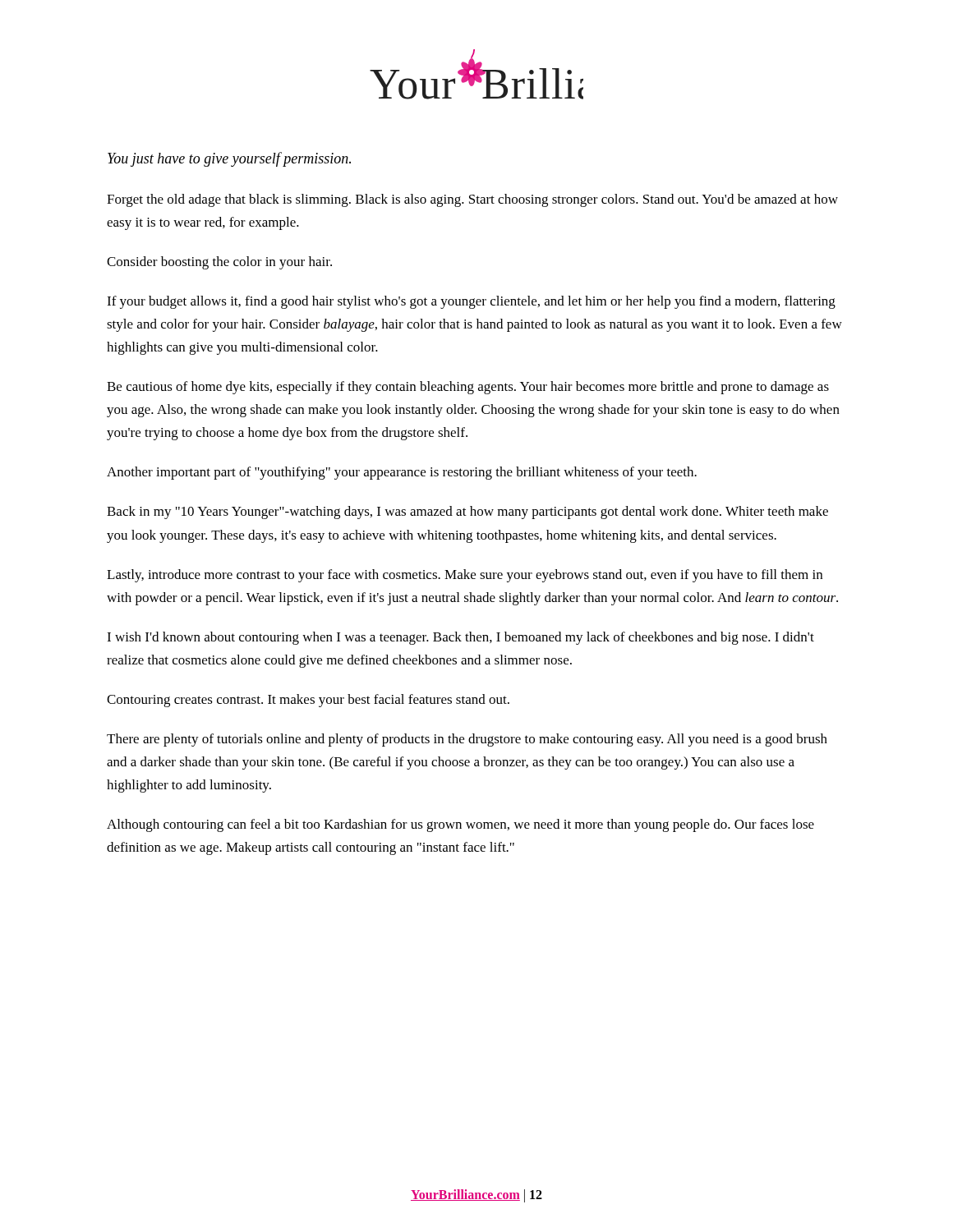The image size is (953, 1232).
Task: Navigate to the text starting "There are plenty of tutorials online"
Action: click(x=467, y=762)
